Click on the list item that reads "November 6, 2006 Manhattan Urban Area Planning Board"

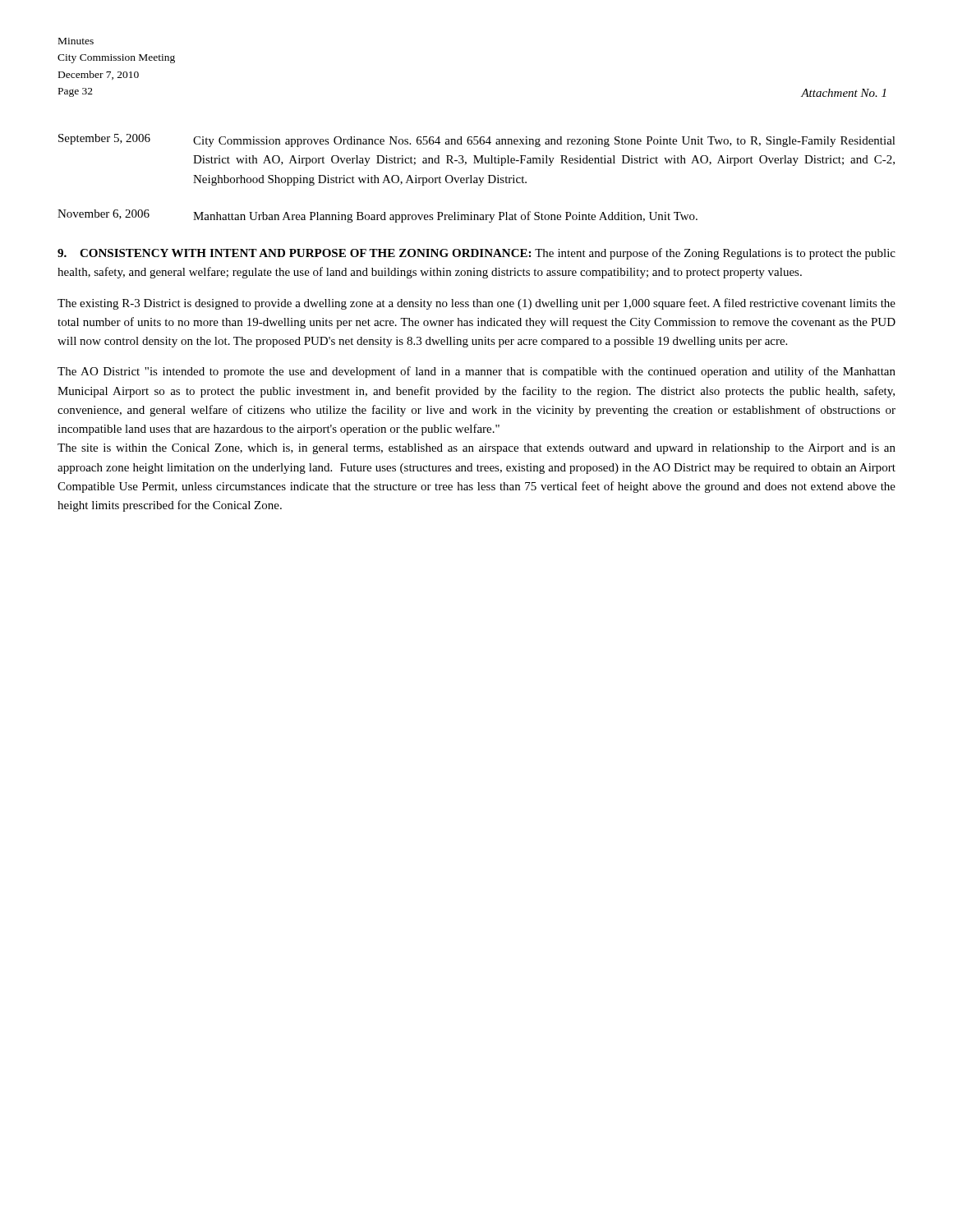(x=476, y=216)
